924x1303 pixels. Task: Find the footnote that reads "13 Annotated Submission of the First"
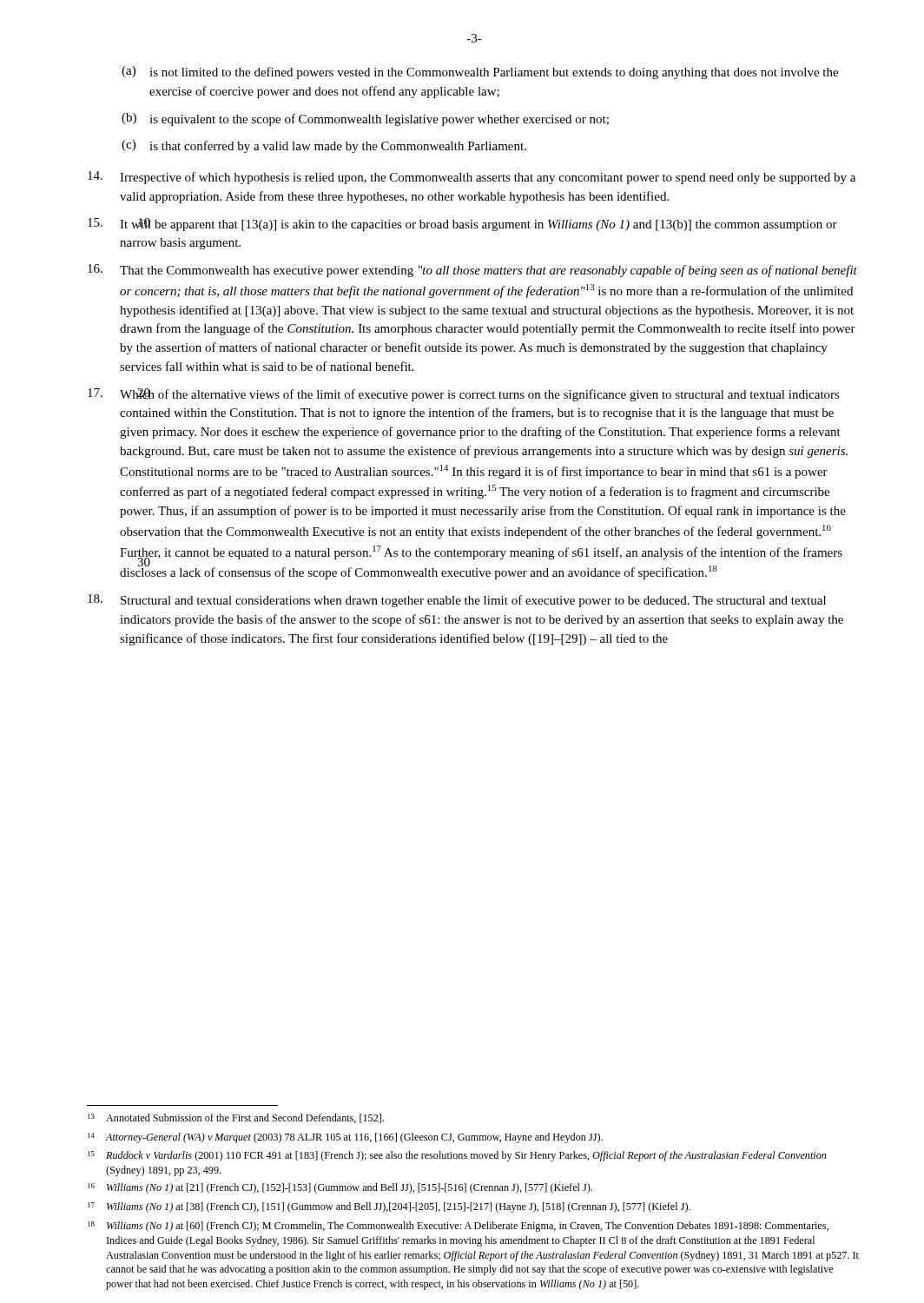[x=236, y=1118]
